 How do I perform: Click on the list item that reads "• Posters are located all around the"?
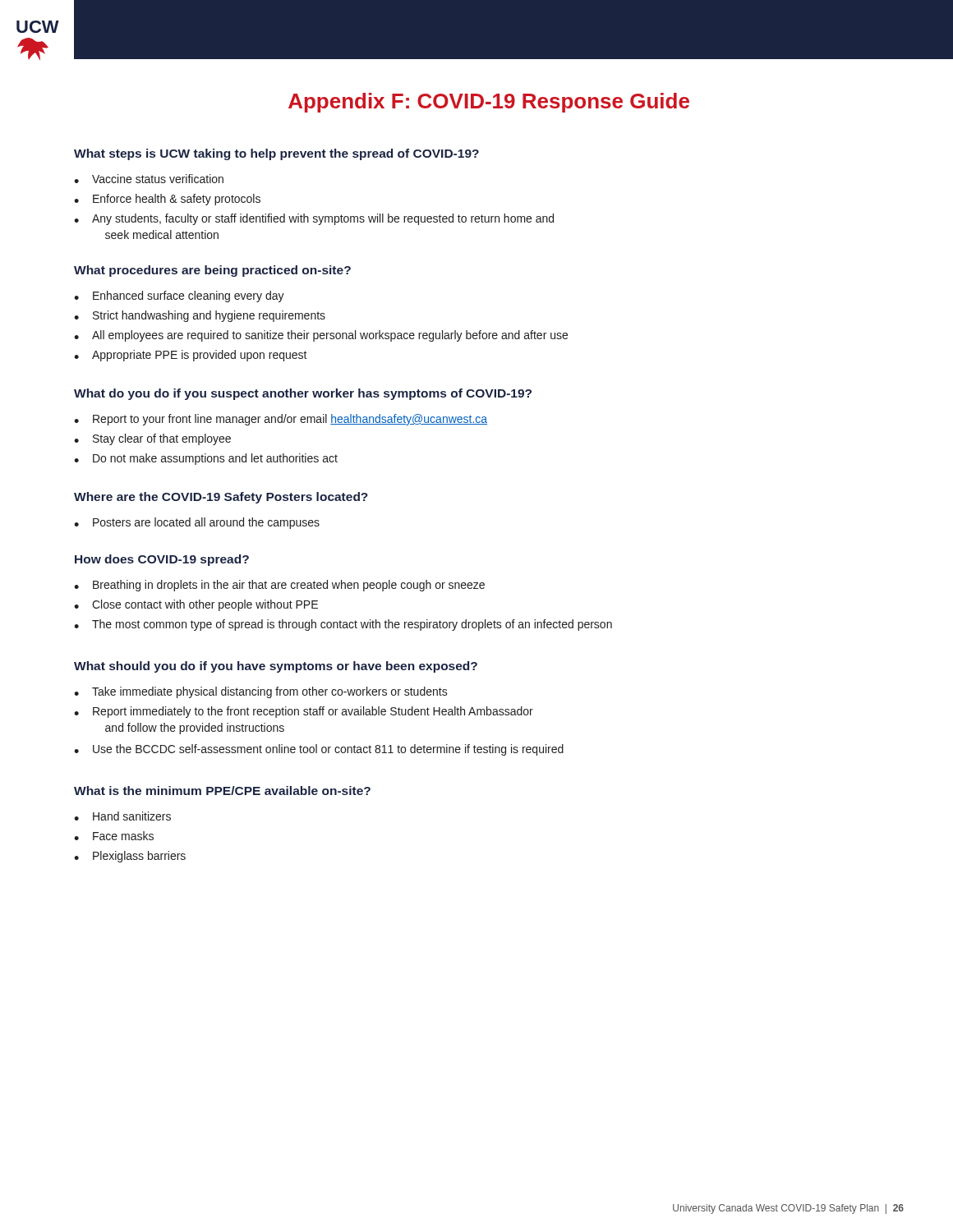(x=197, y=525)
